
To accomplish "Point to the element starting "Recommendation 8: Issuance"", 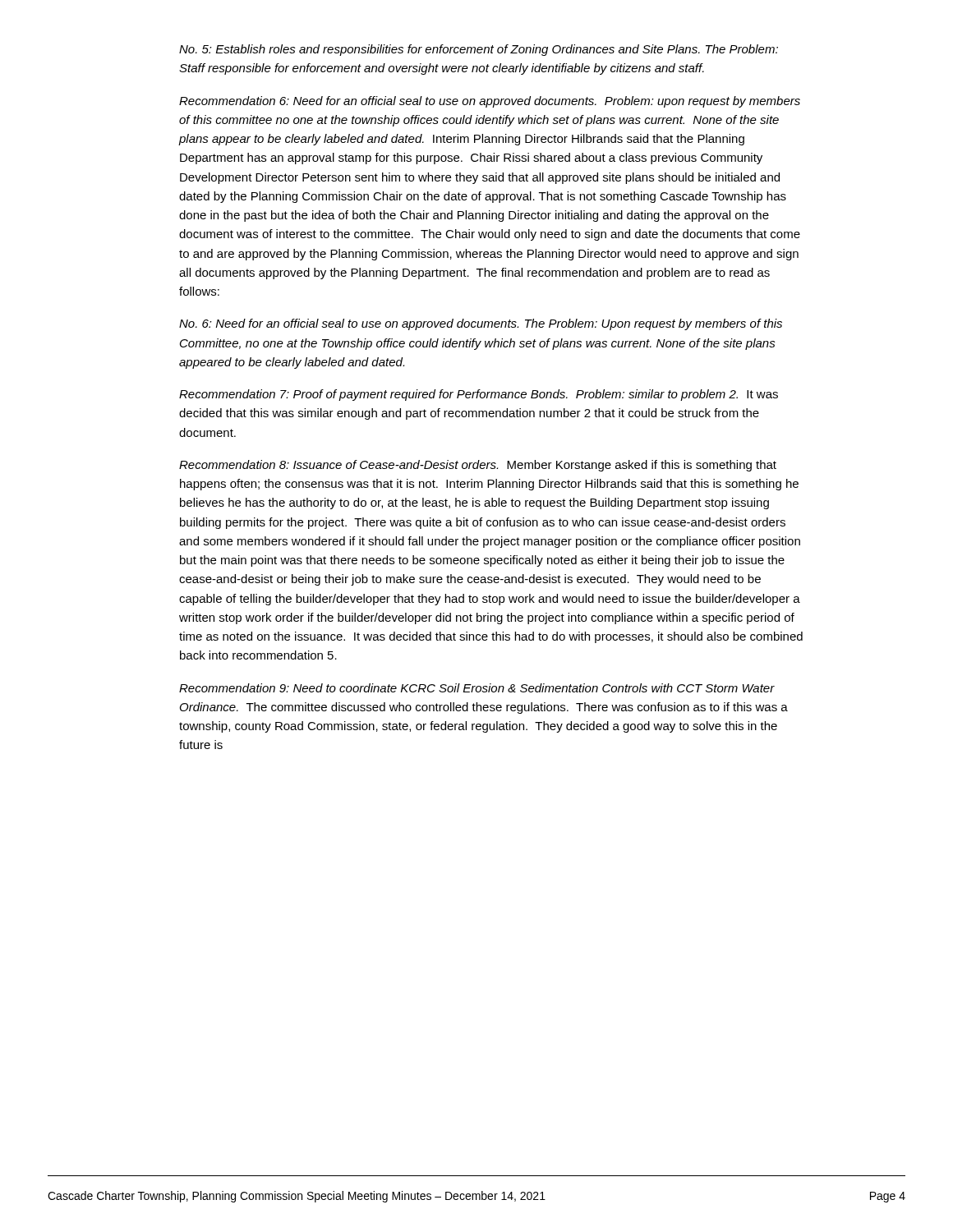I will click(491, 560).
